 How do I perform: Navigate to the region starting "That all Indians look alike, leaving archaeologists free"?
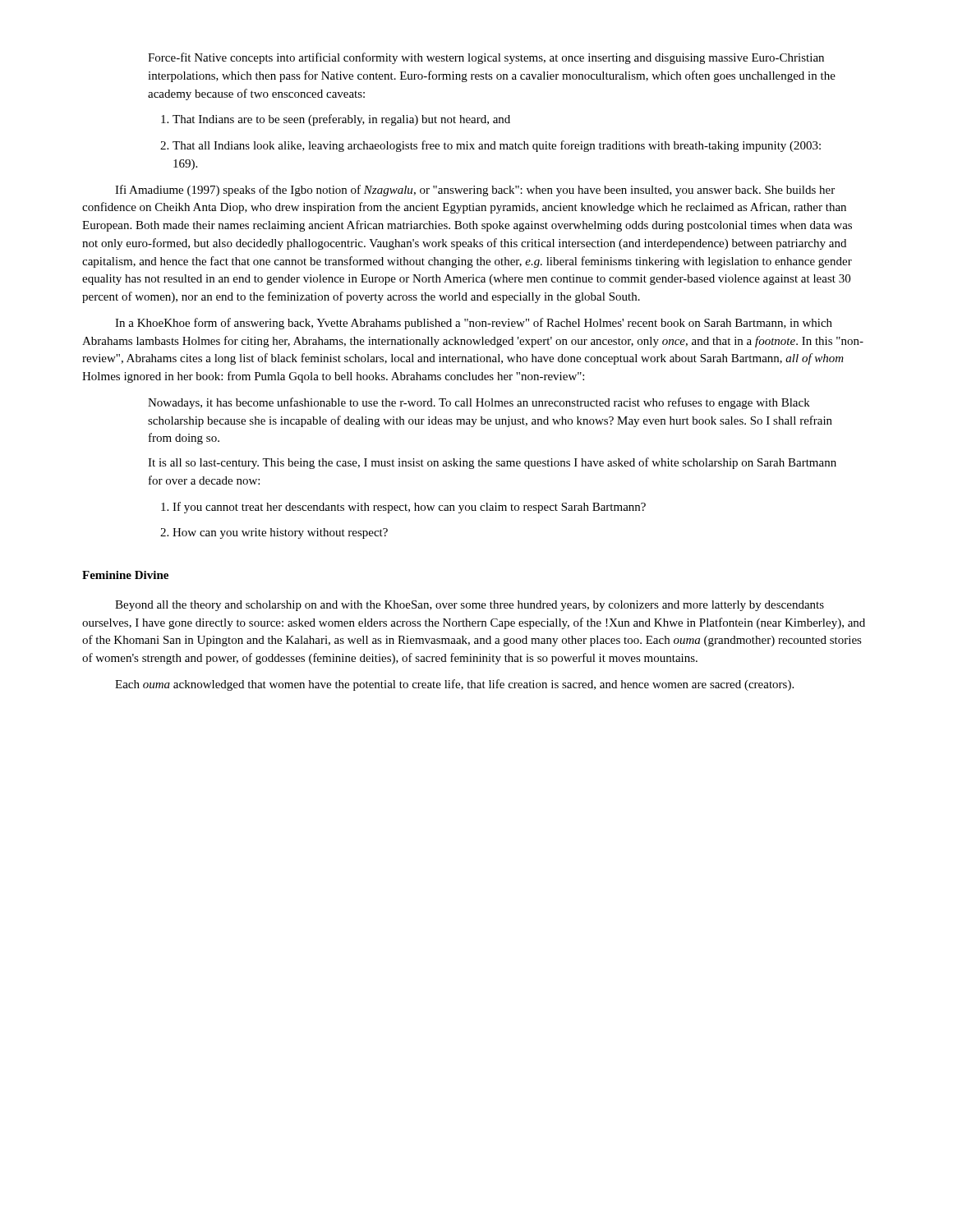(493, 155)
